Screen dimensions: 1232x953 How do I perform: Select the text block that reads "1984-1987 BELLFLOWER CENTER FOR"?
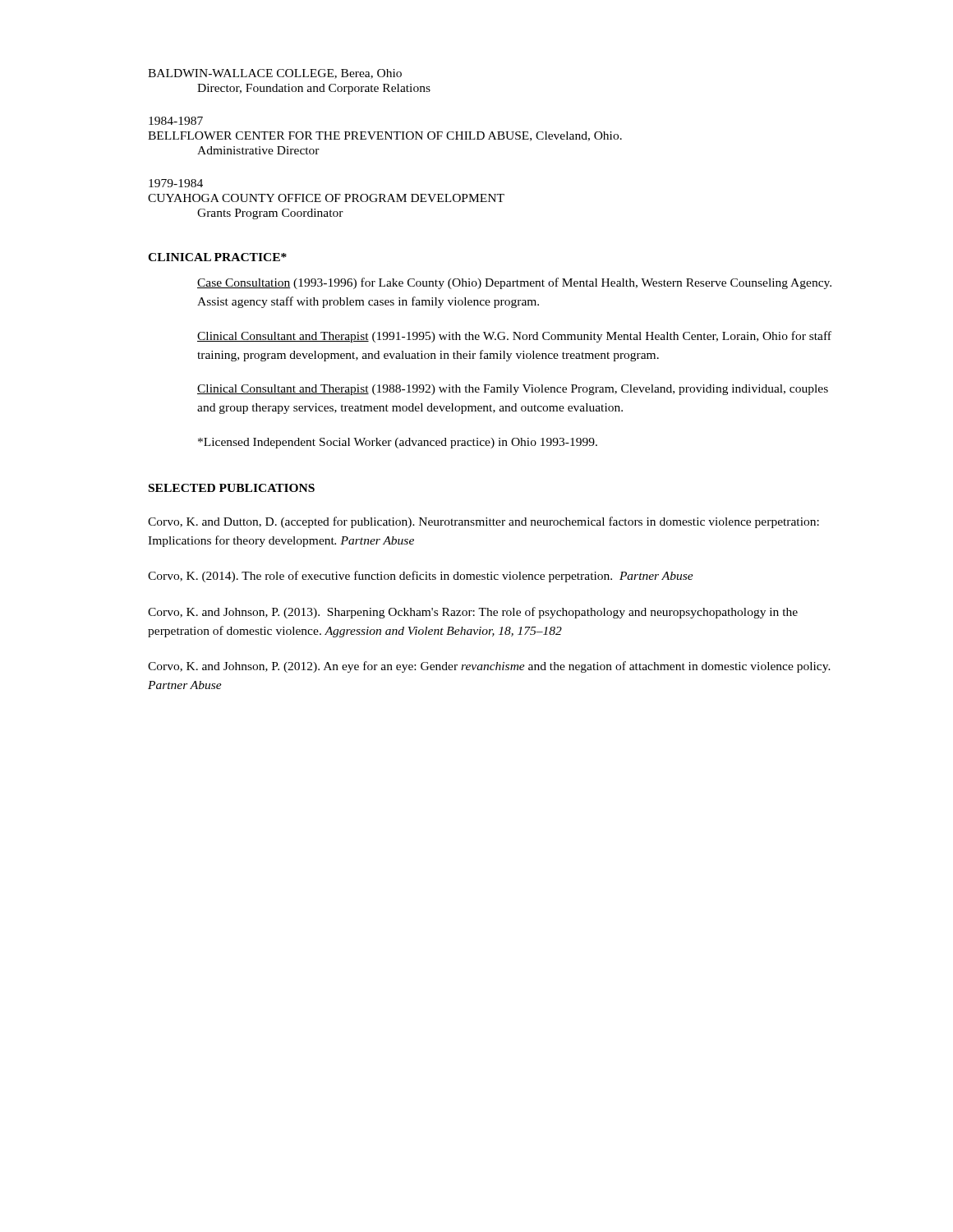497,136
